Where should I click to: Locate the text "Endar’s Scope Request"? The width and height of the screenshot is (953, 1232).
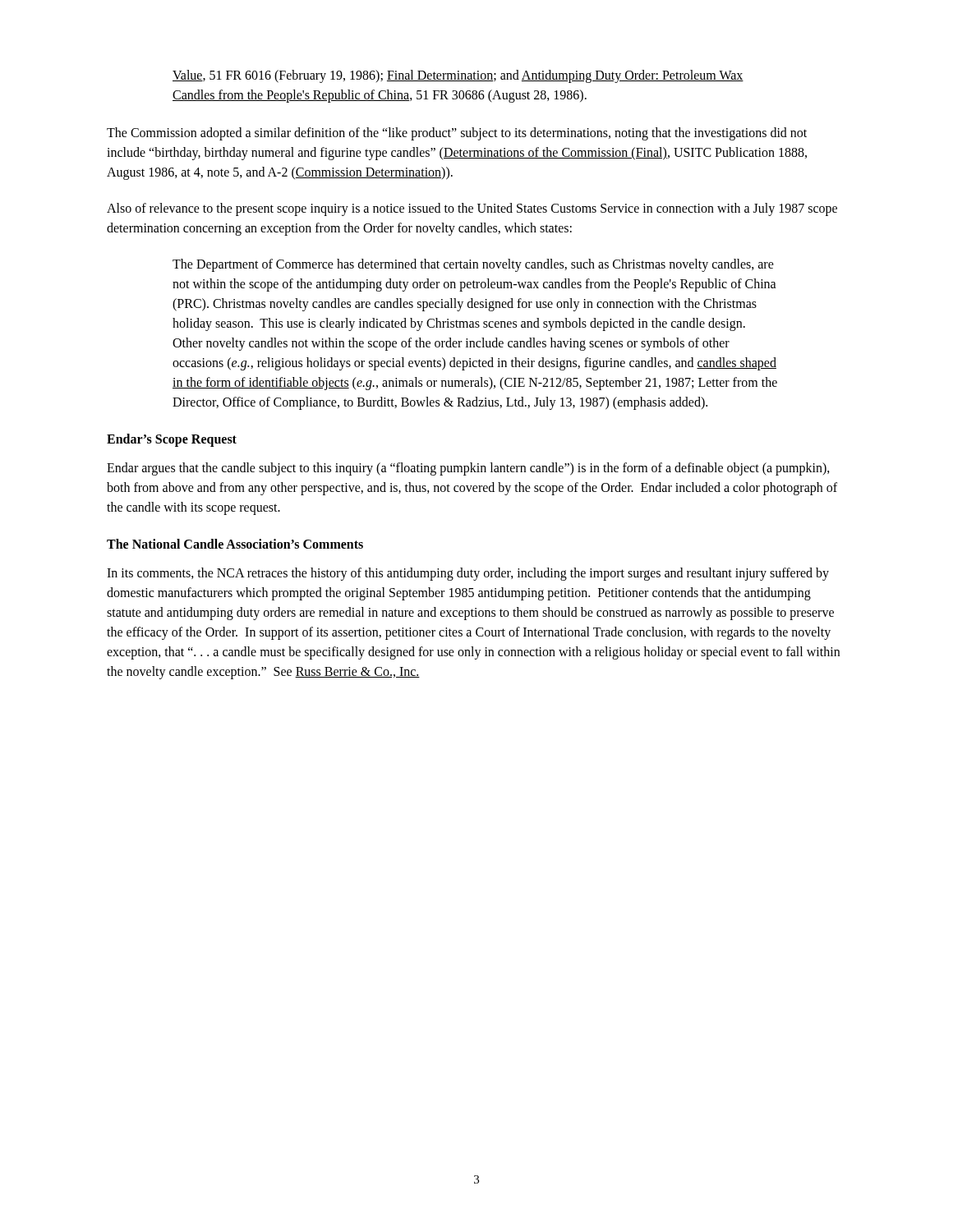[172, 439]
